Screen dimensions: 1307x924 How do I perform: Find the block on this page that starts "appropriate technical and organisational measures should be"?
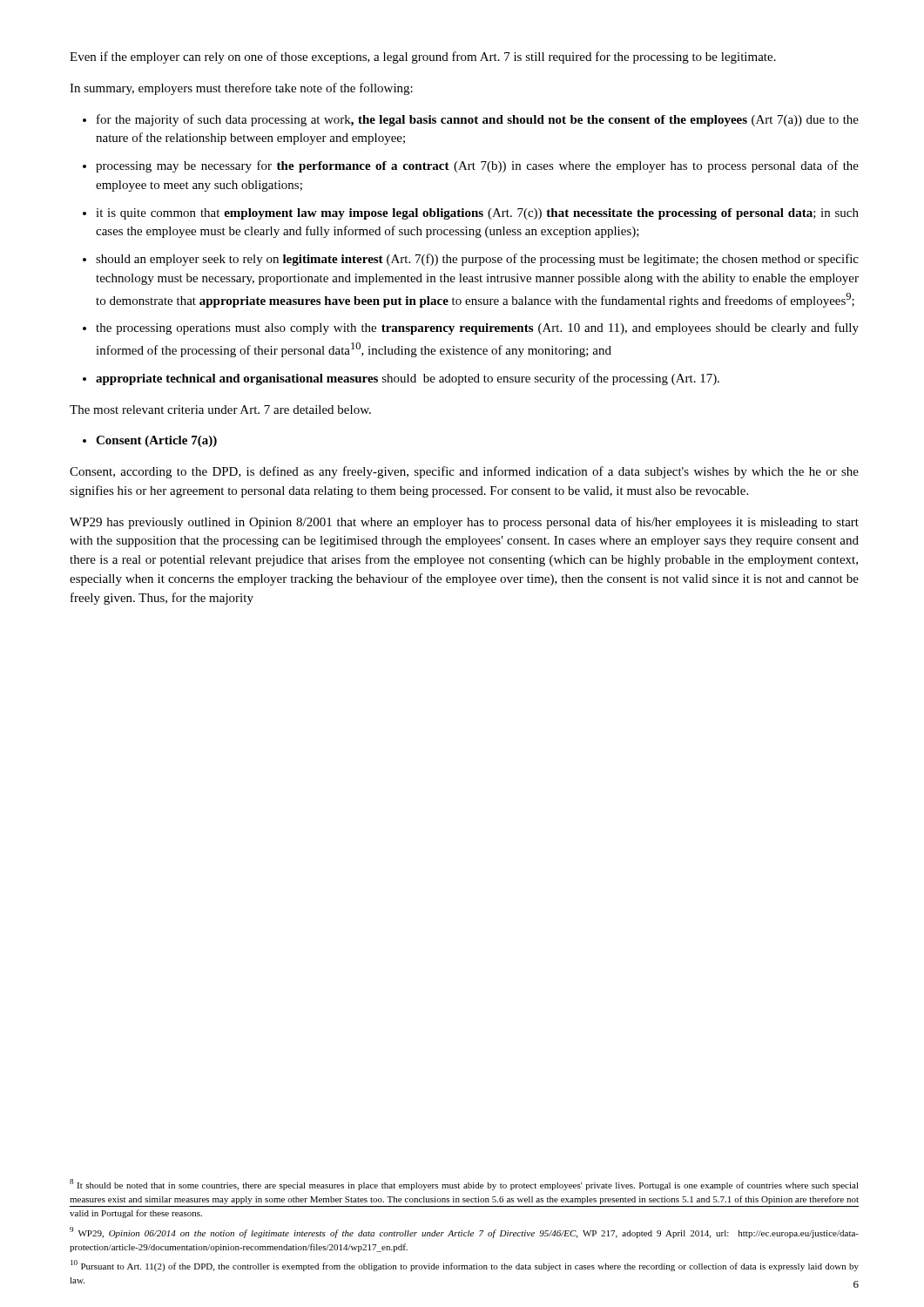(x=408, y=378)
